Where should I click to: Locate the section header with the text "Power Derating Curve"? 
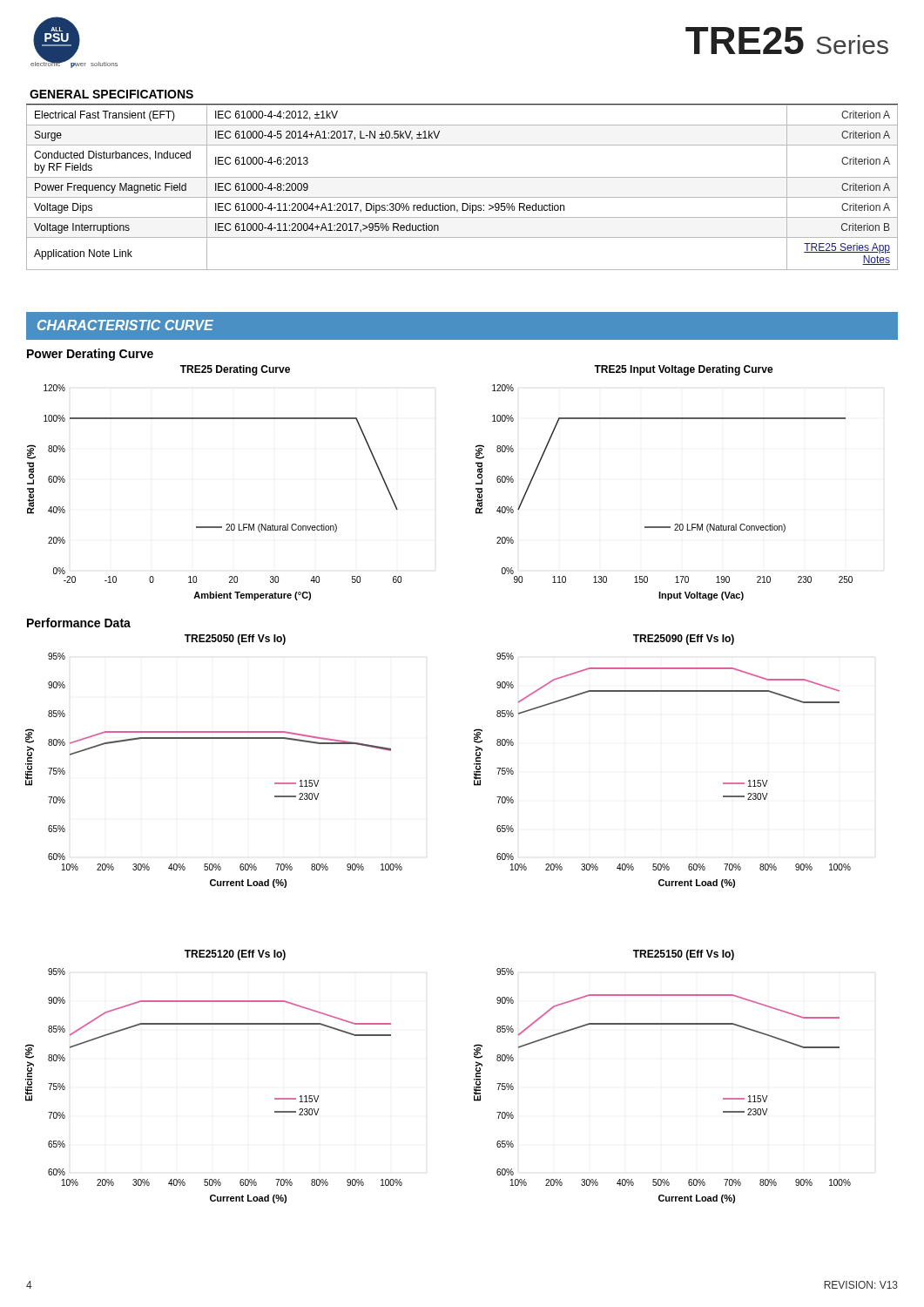click(90, 354)
